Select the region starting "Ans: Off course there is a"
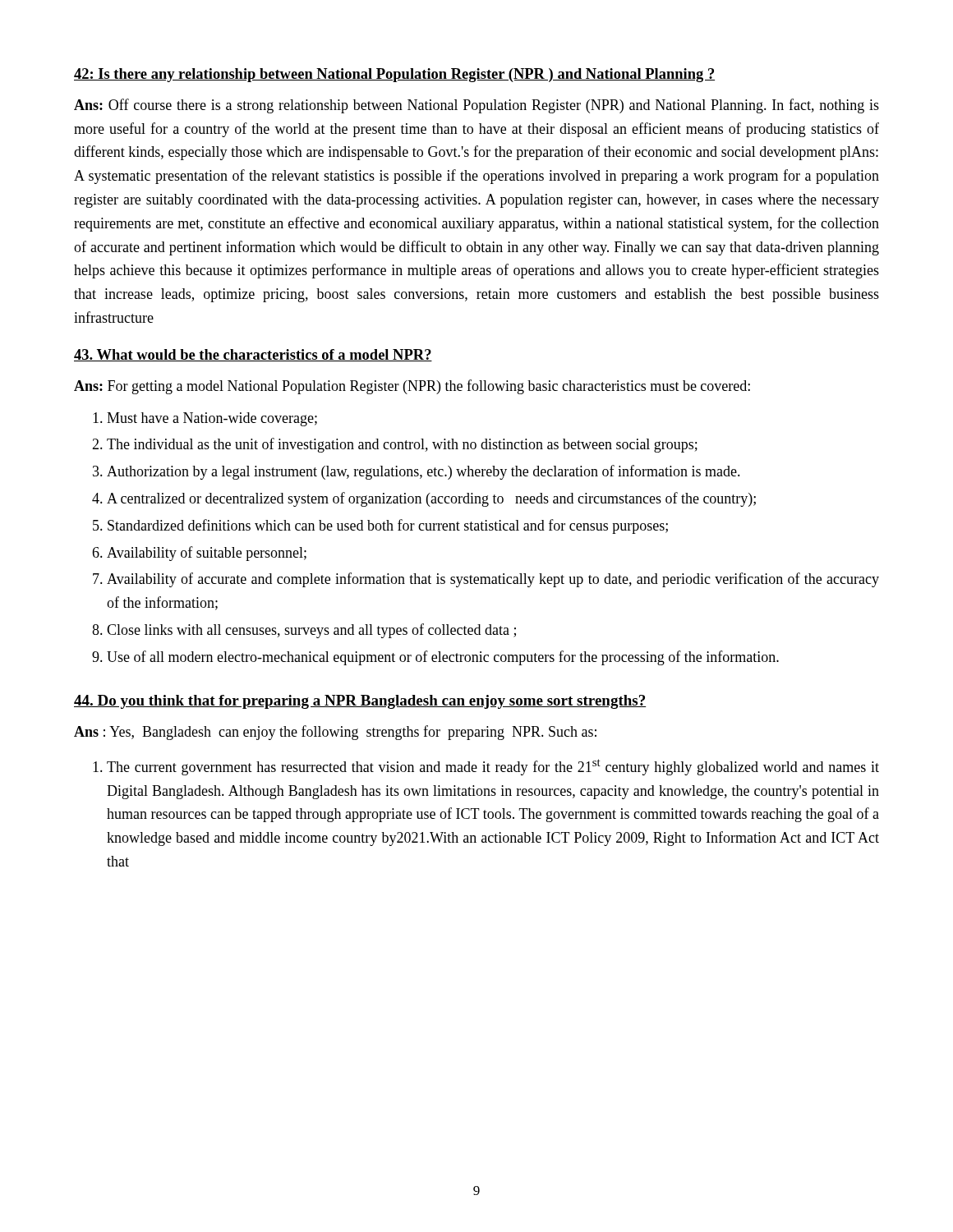The height and width of the screenshot is (1232, 953). tap(476, 211)
